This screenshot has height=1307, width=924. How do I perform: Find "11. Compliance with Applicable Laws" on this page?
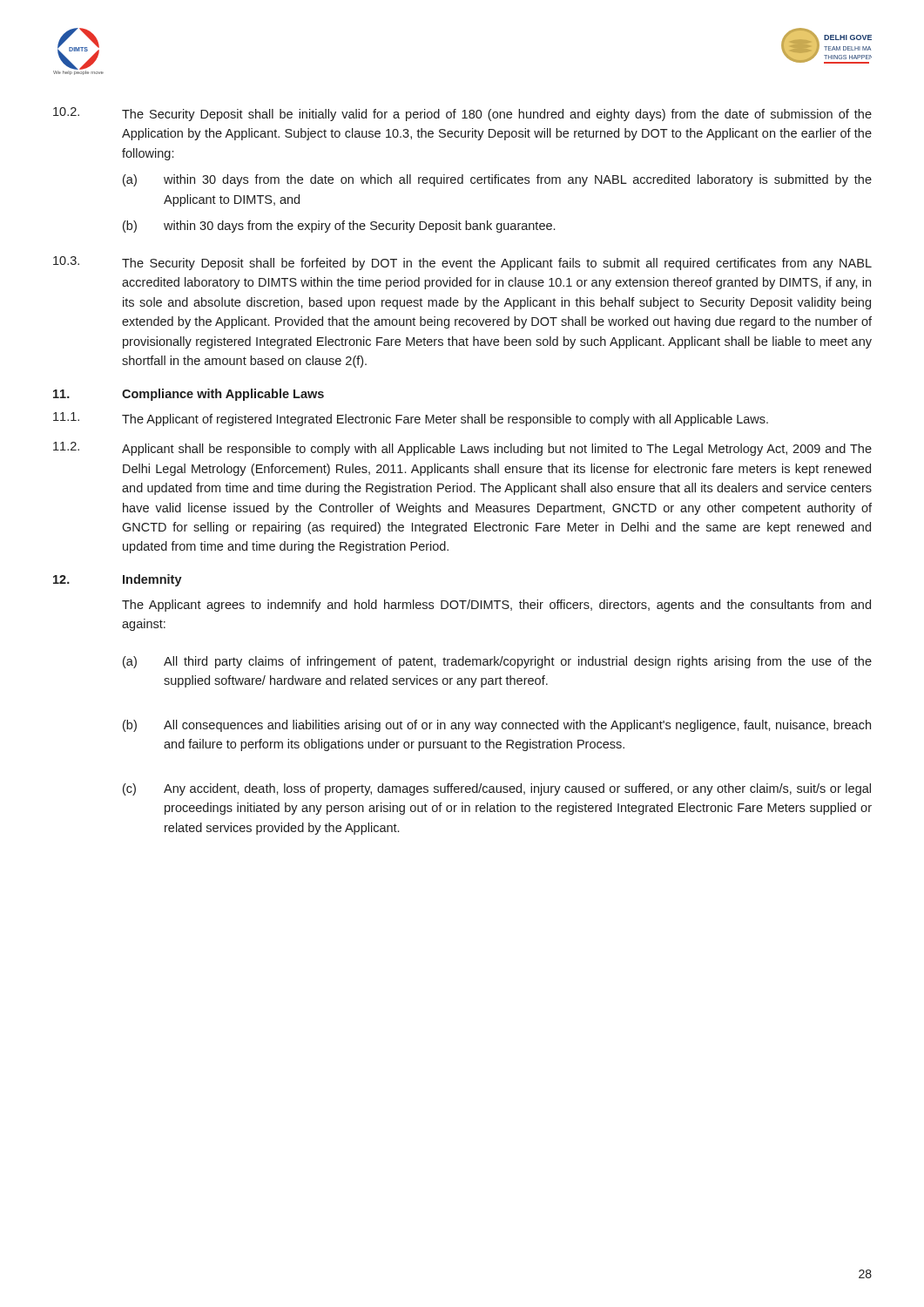(188, 394)
